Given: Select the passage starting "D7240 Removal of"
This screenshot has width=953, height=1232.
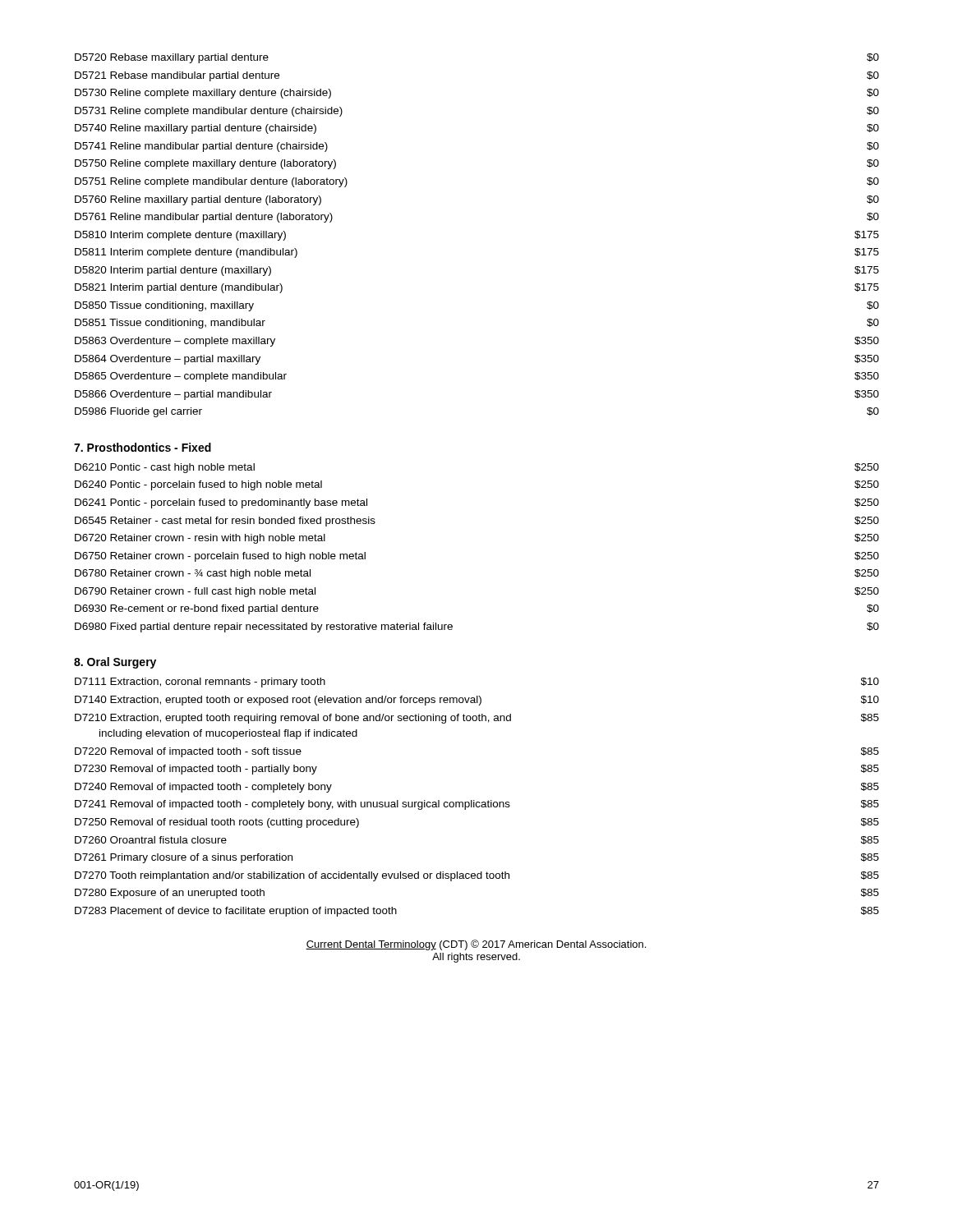Looking at the screenshot, I should point(204,787).
